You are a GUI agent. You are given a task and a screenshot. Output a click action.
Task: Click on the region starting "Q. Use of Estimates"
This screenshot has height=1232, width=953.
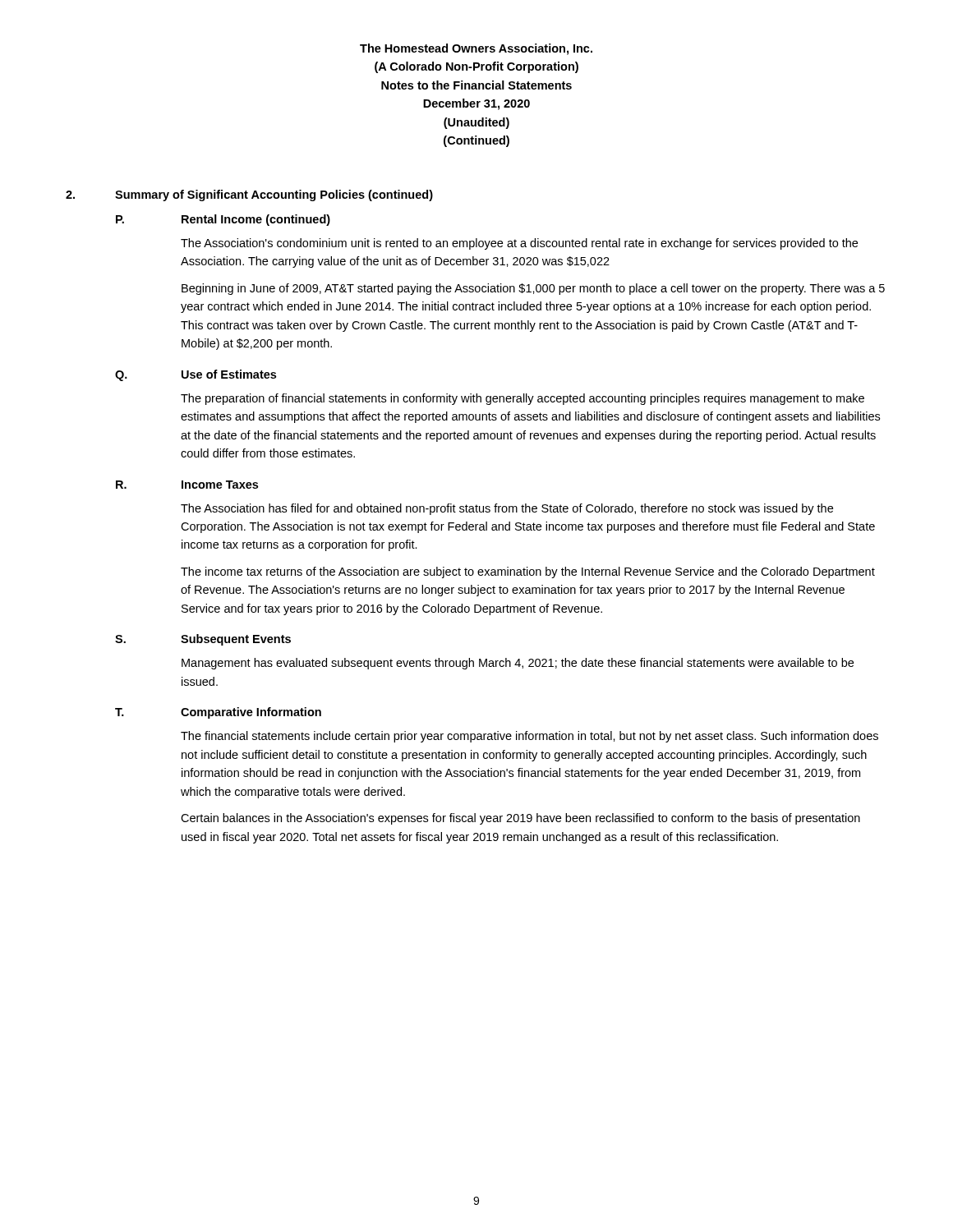(171, 374)
